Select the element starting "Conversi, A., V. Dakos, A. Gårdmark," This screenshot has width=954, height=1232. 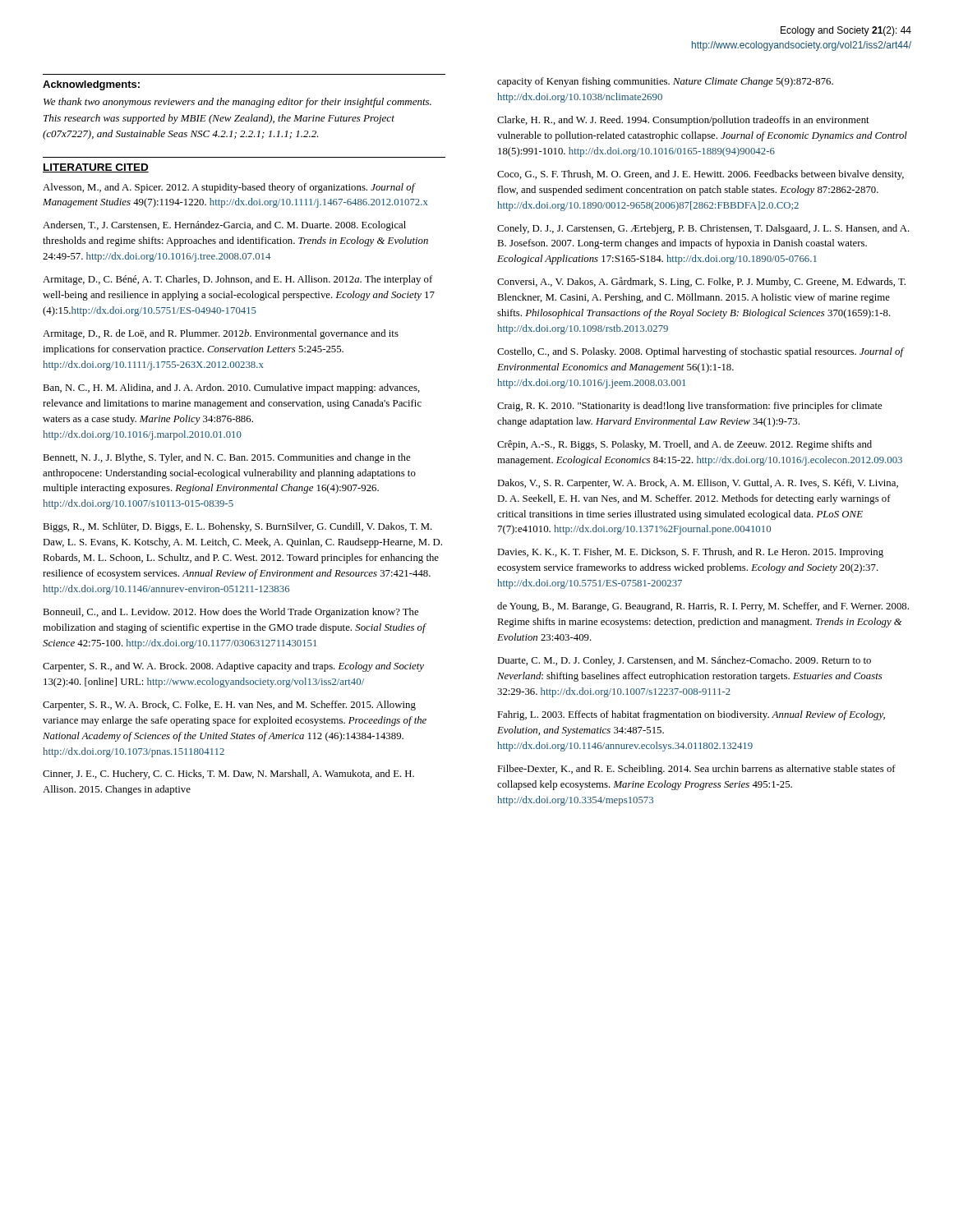[x=702, y=305]
